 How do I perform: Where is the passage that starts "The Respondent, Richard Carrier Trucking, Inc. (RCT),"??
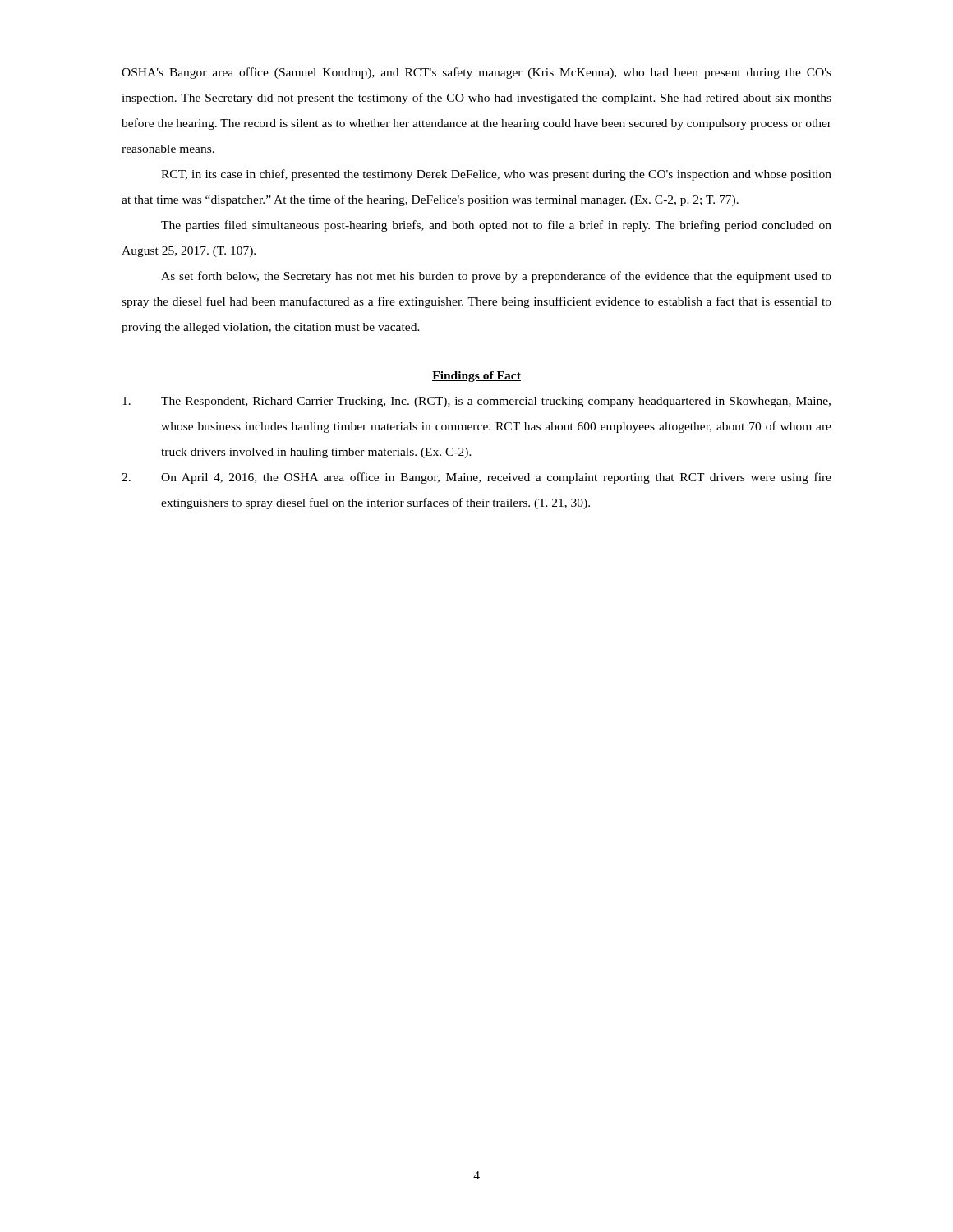(476, 426)
